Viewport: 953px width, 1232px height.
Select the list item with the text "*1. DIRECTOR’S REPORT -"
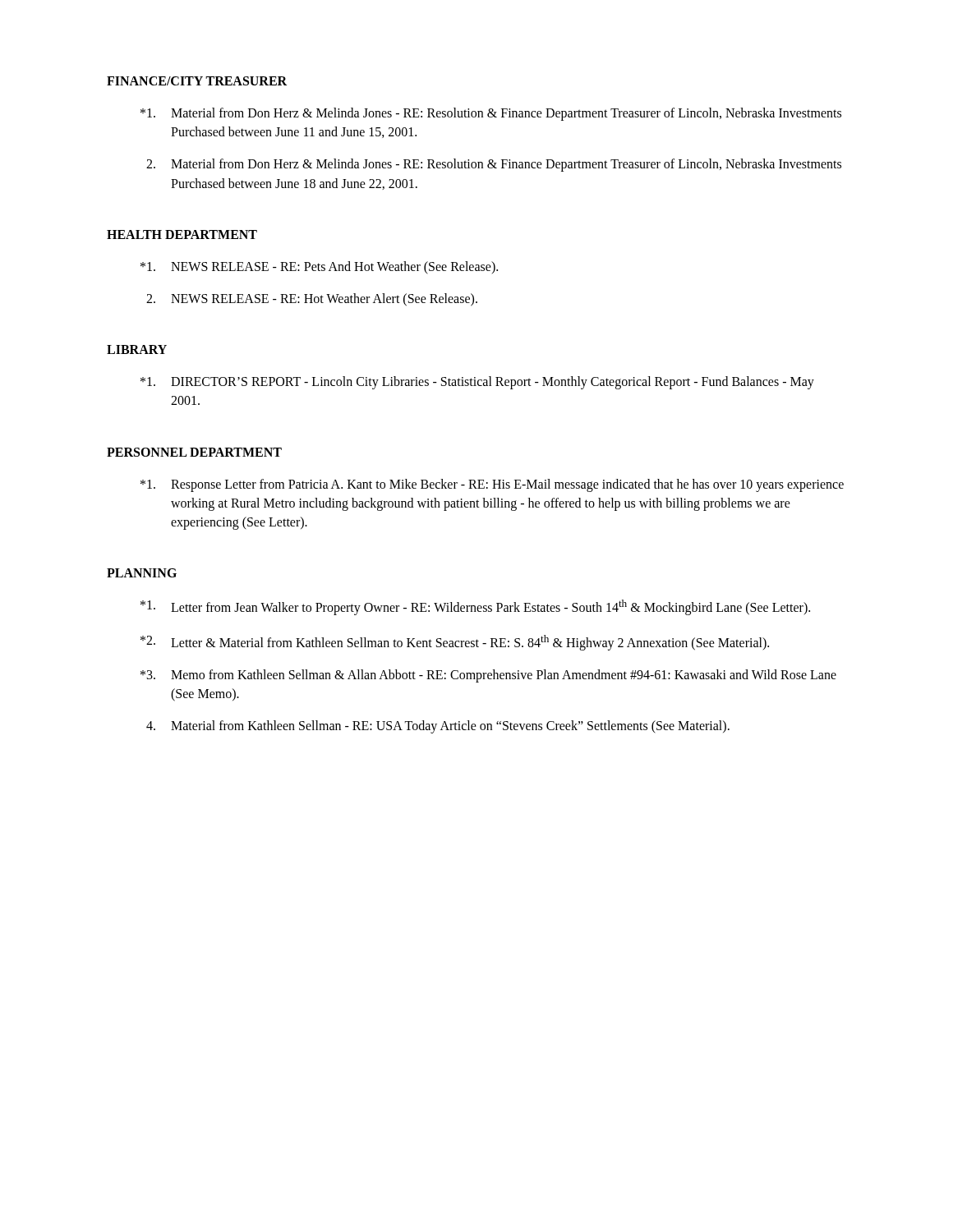point(476,391)
